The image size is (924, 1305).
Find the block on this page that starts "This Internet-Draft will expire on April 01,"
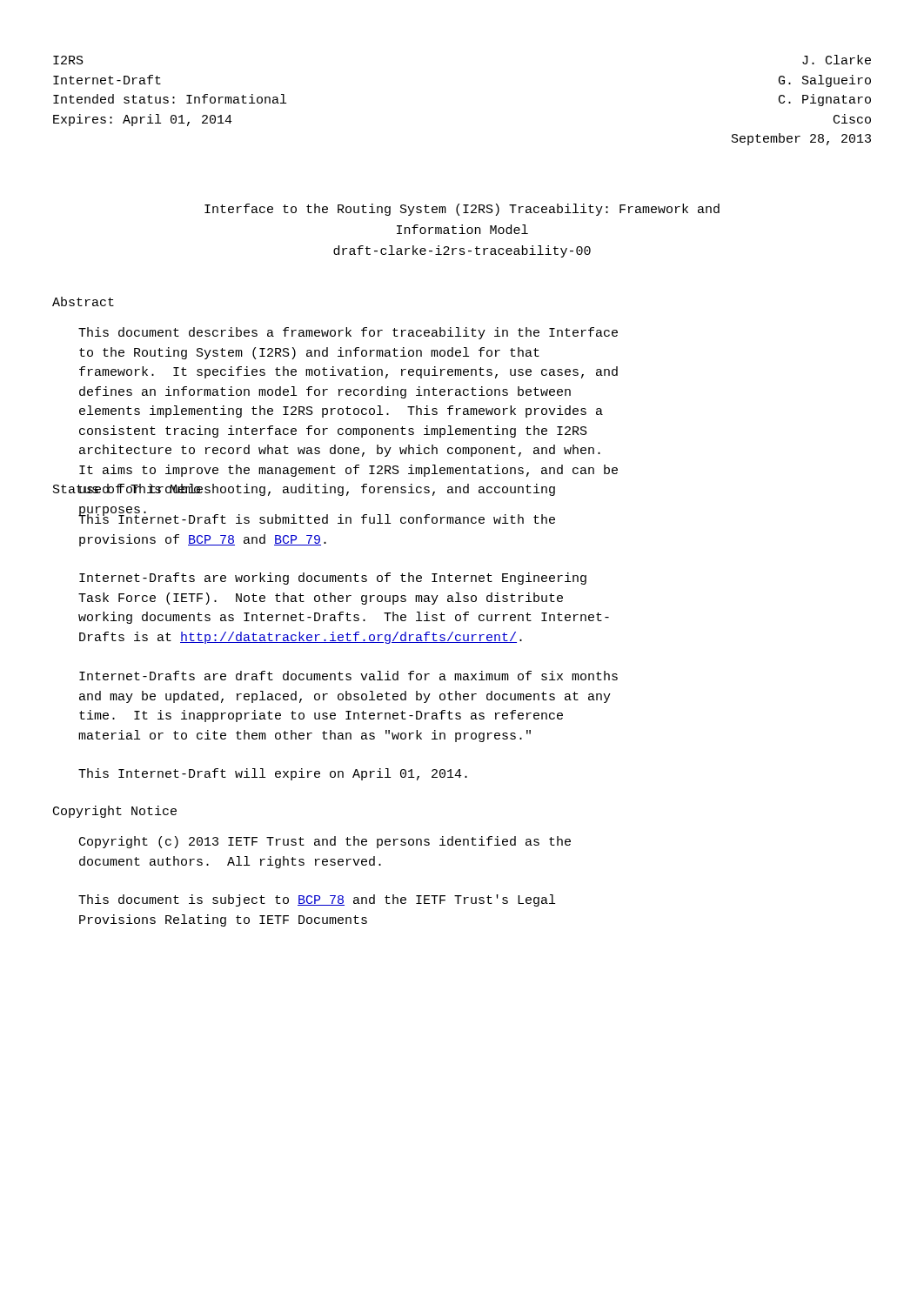point(462,775)
